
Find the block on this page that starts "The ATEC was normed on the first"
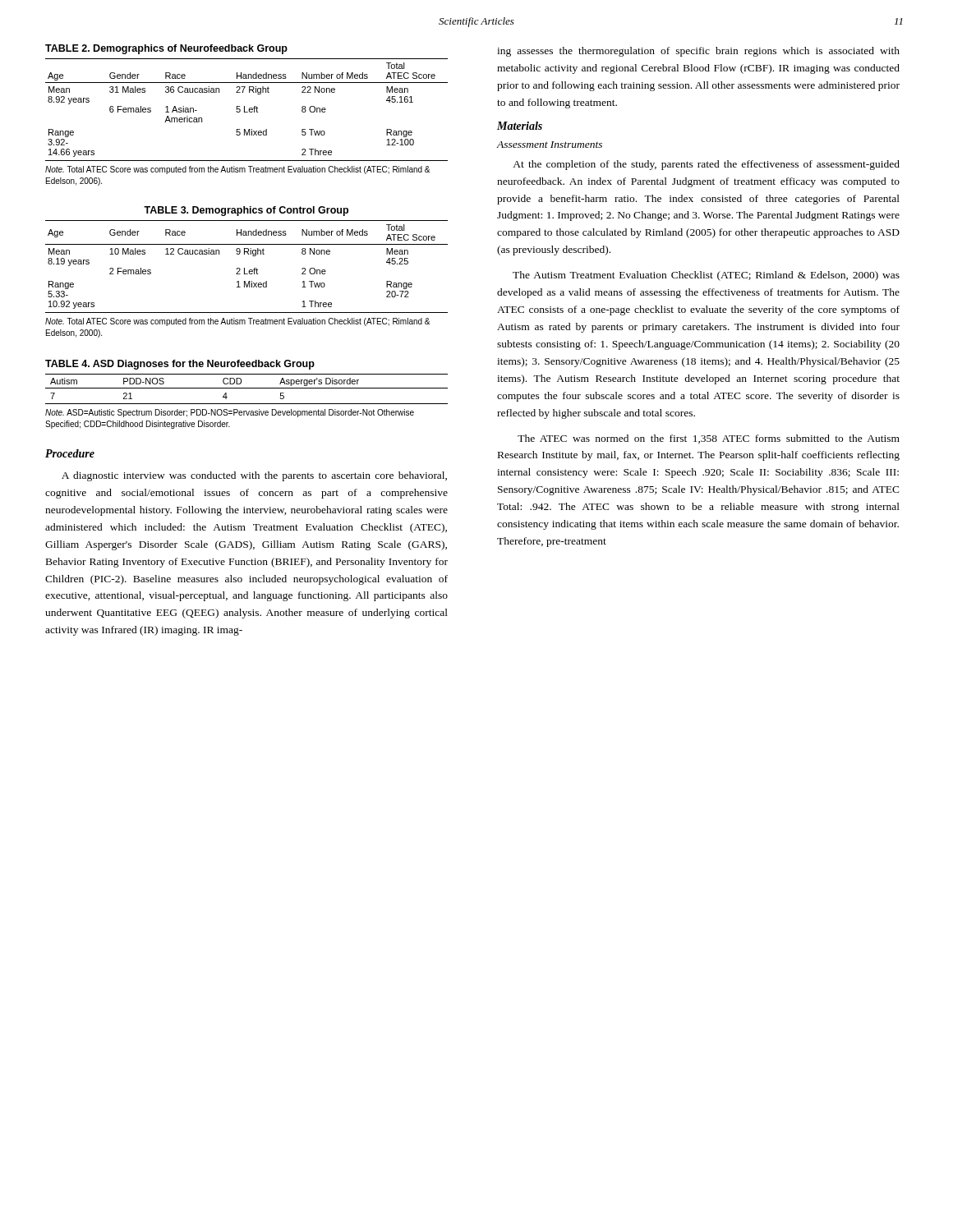point(698,489)
